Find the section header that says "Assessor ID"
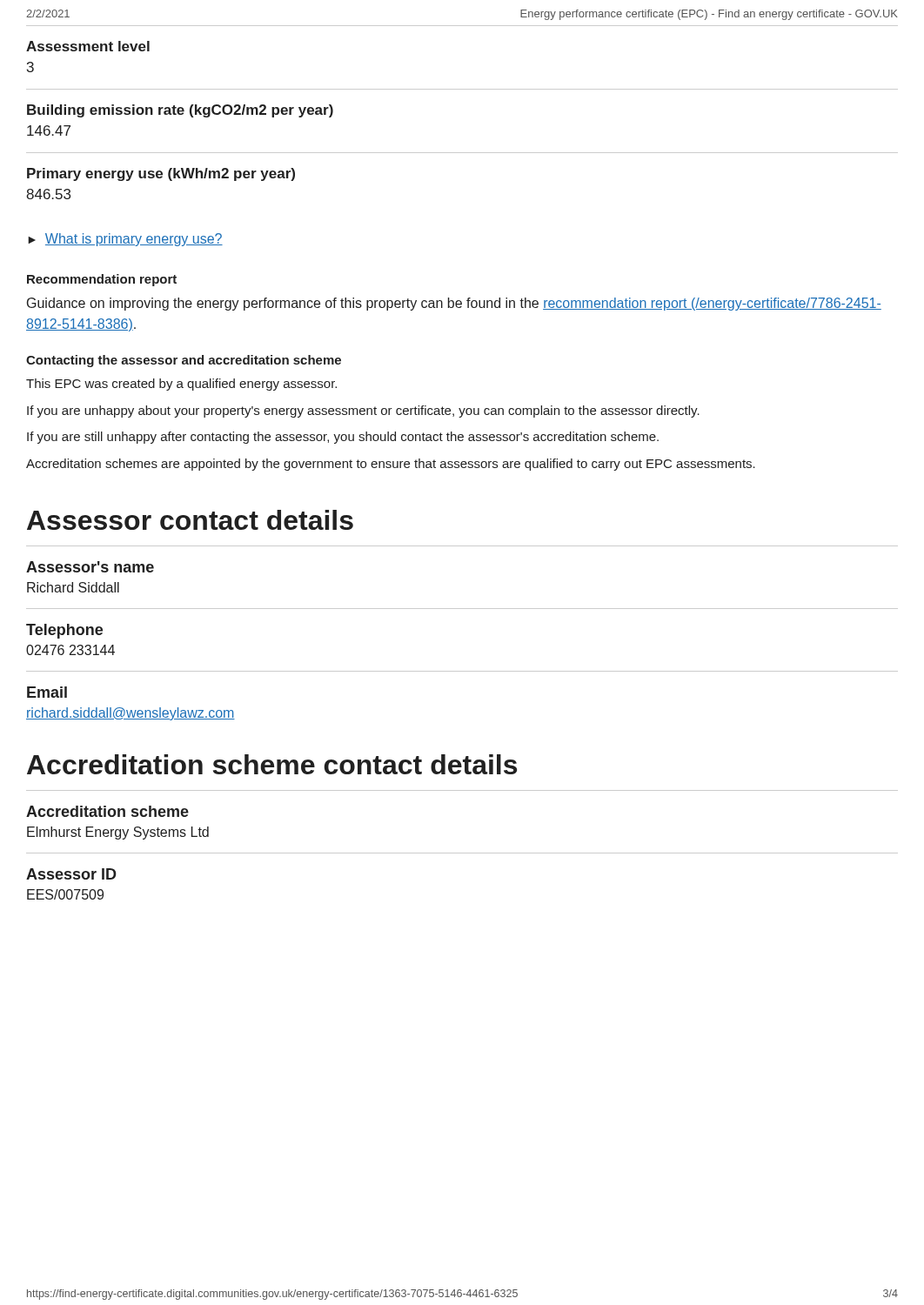The width and height of the screenshot is (924, 1305). [71, 874]
